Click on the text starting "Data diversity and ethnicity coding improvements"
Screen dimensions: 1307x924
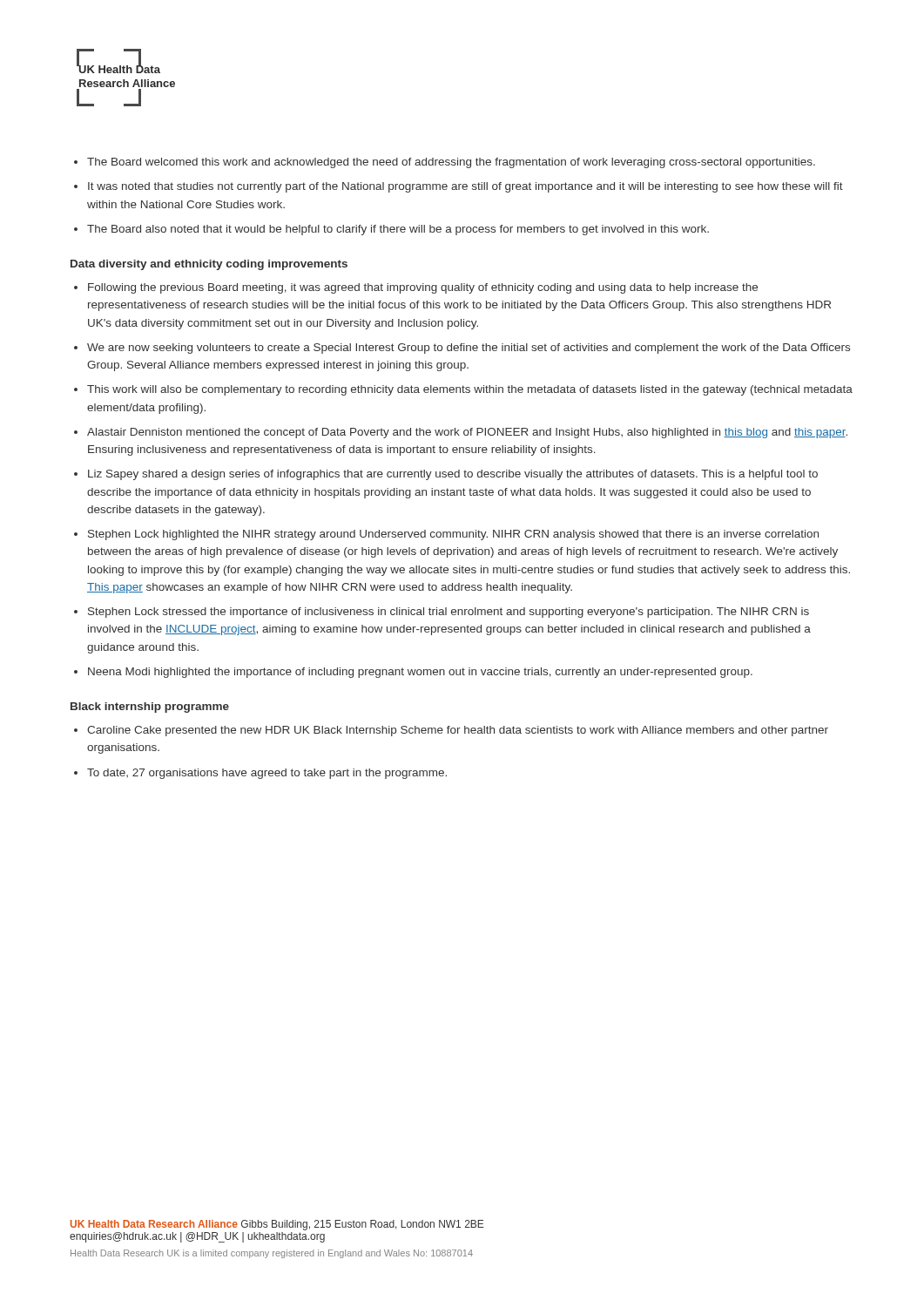209,264
